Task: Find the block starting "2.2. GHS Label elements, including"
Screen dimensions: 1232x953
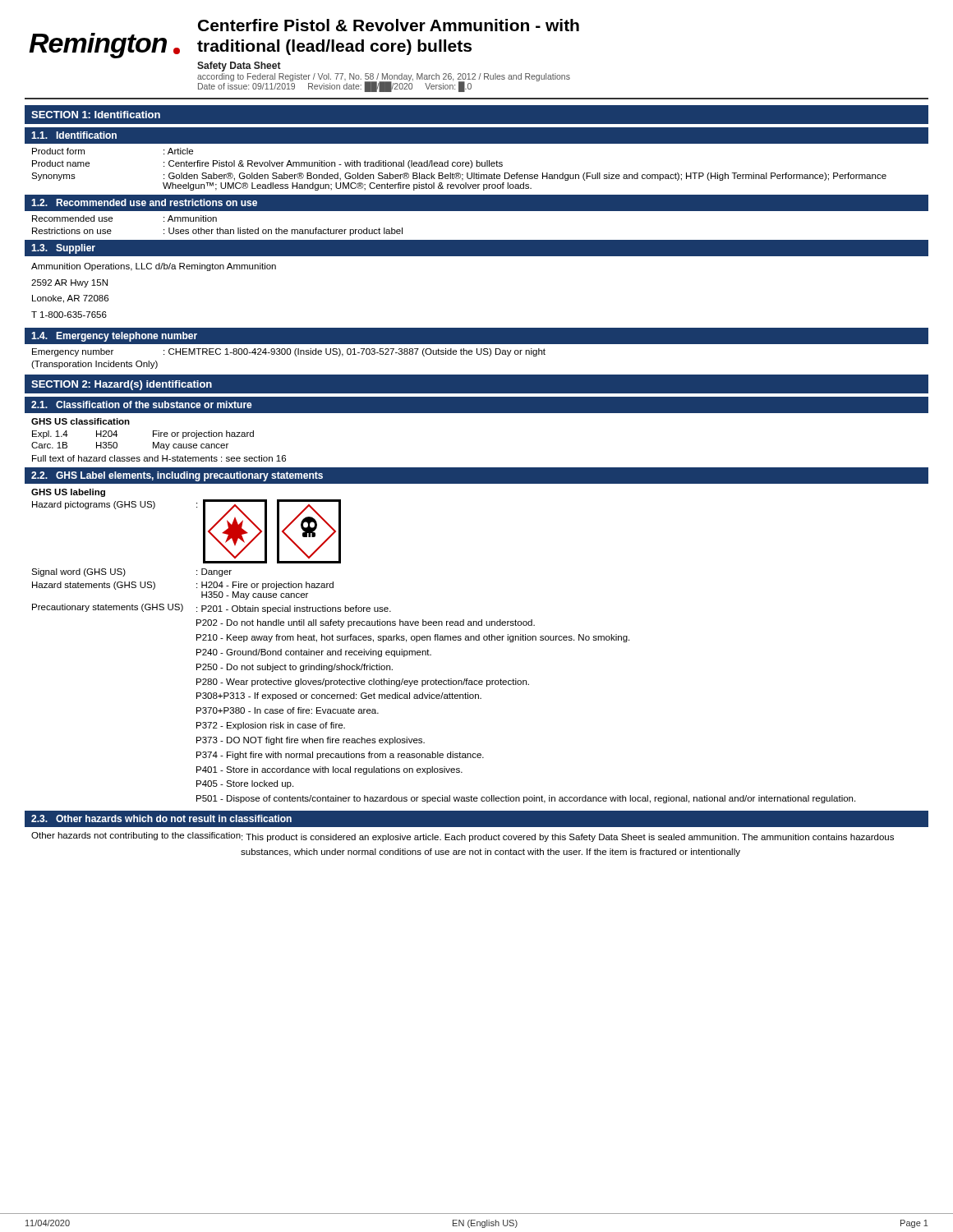Action: coord(177,475)
